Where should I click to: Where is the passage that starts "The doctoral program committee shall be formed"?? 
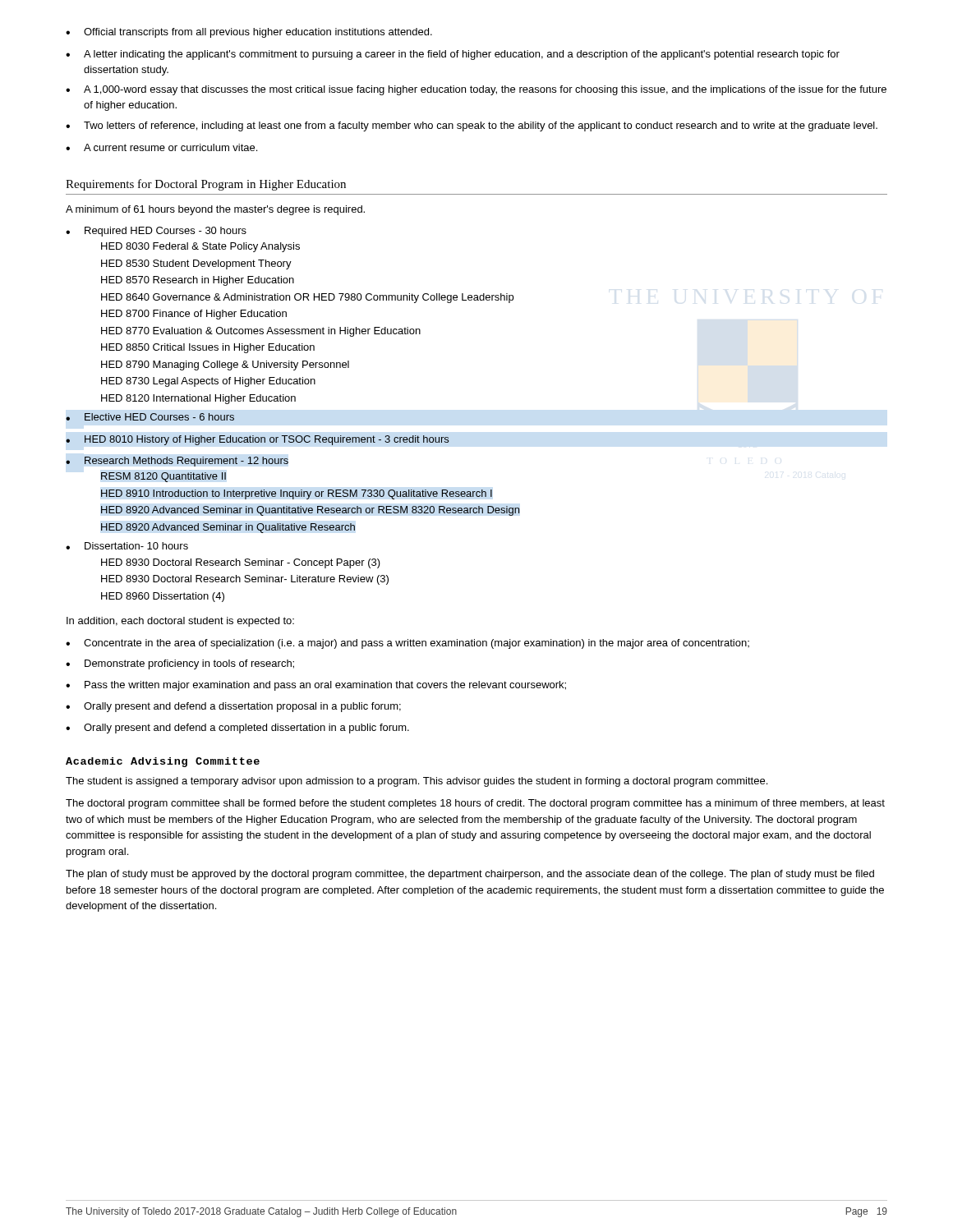(x=475, y=827)
